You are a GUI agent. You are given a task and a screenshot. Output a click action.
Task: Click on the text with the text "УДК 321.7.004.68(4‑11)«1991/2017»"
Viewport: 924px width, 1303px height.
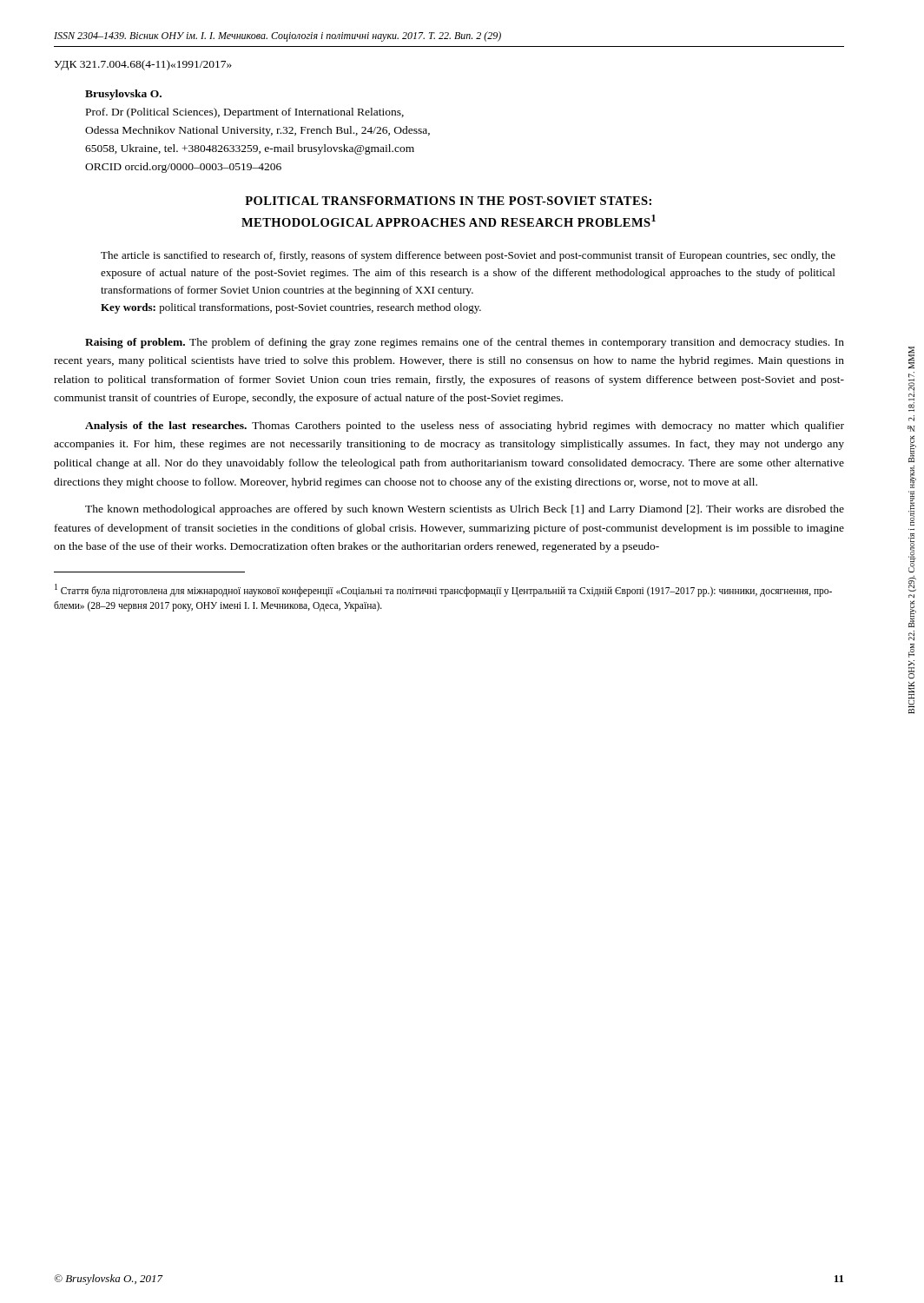pos(143,64)
